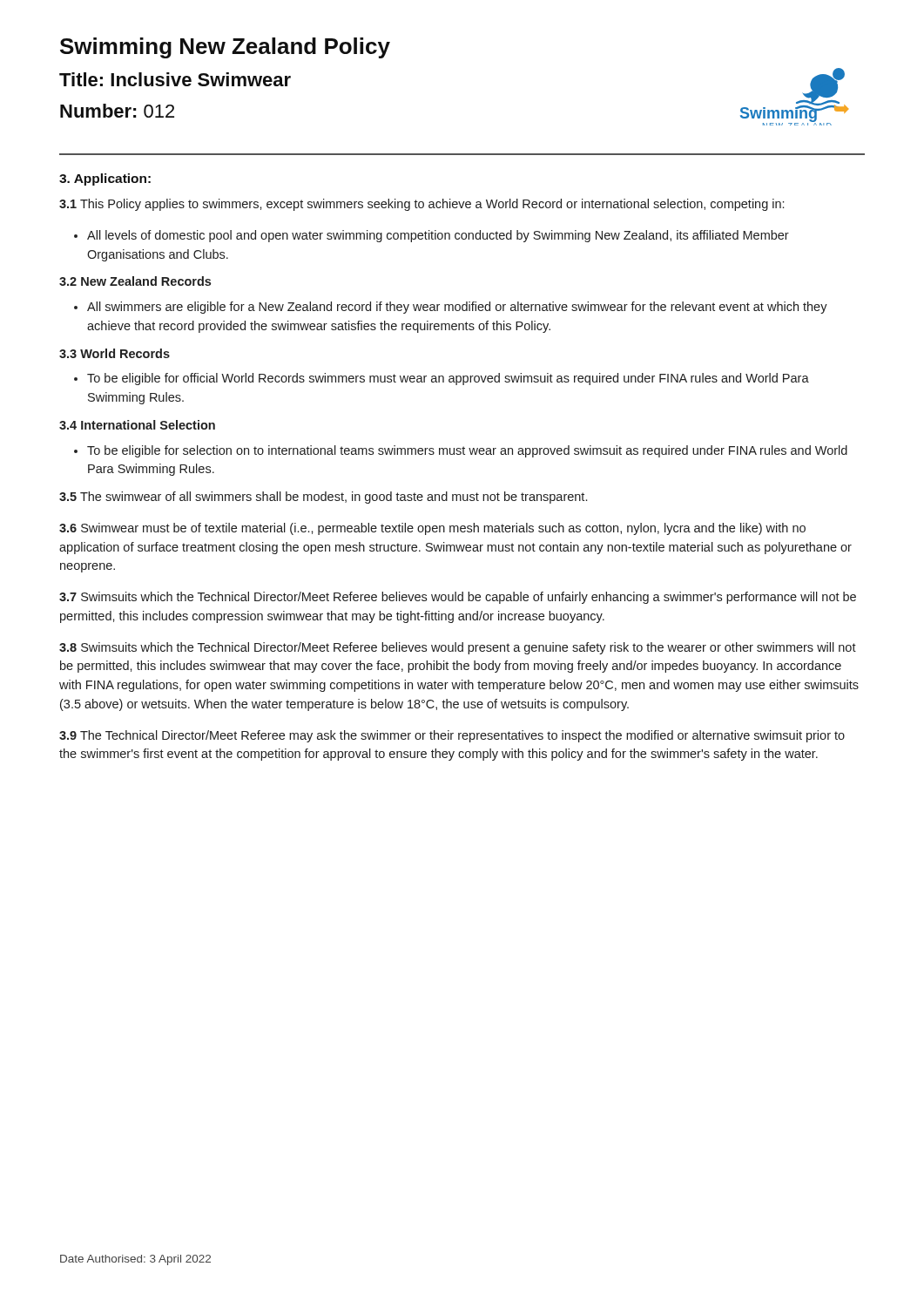Find the element starting "Number: 012"
Viewport: 924px width, 1307px height.
(119, 112)
